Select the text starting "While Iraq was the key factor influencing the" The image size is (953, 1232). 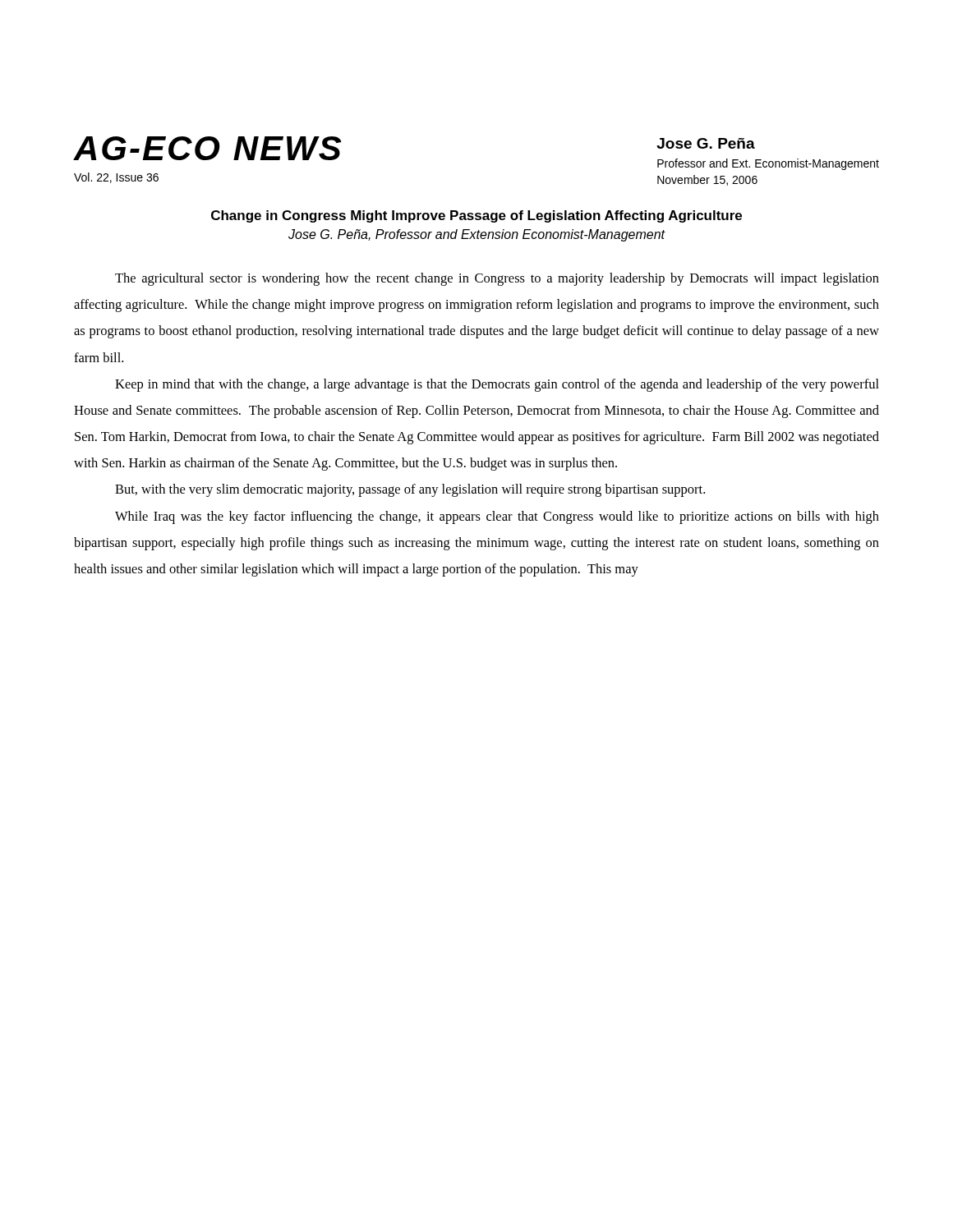pyautogui.click(x=476, y=542)
